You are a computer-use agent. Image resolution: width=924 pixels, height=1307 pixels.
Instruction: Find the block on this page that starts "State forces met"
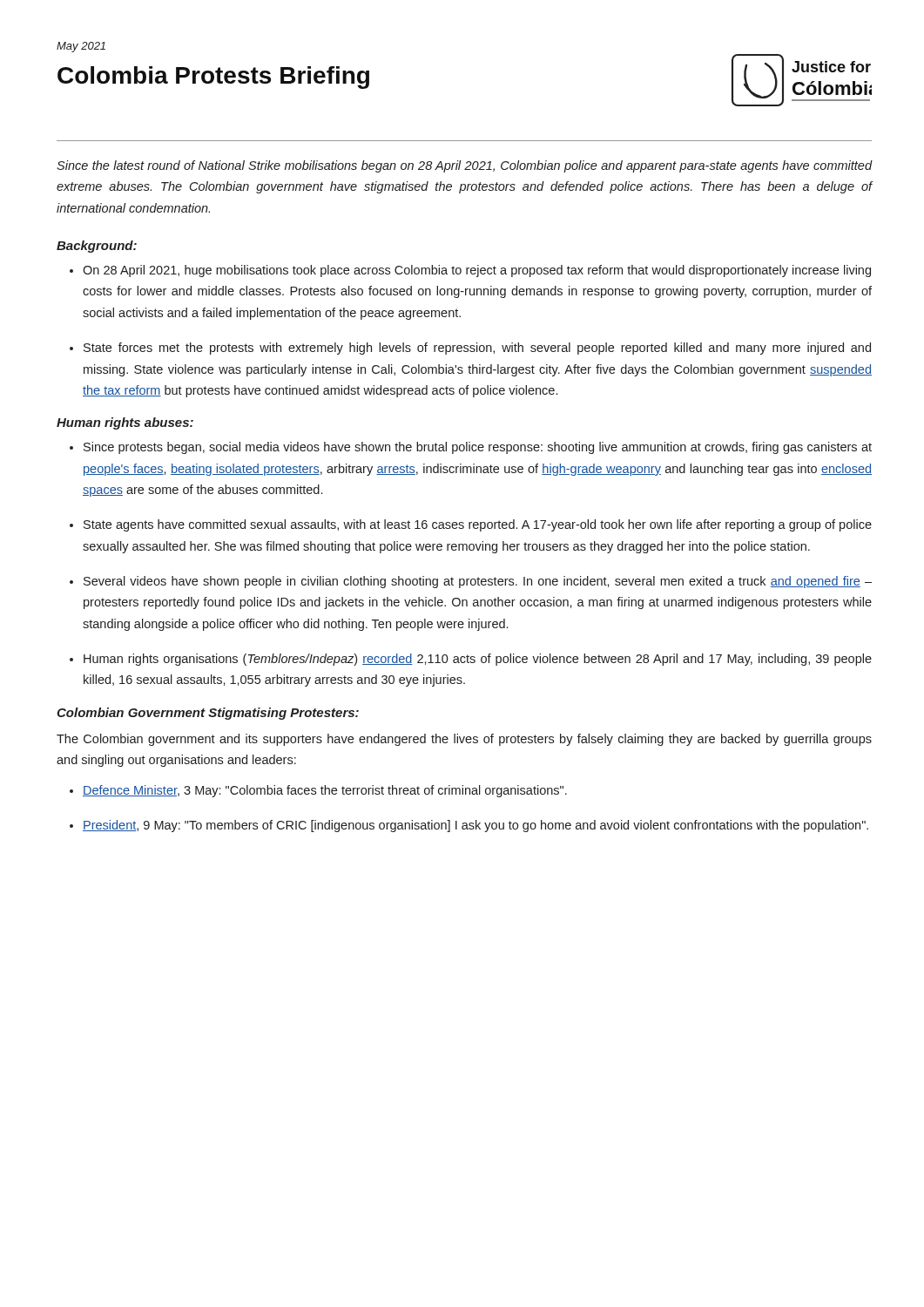(477, 369)
